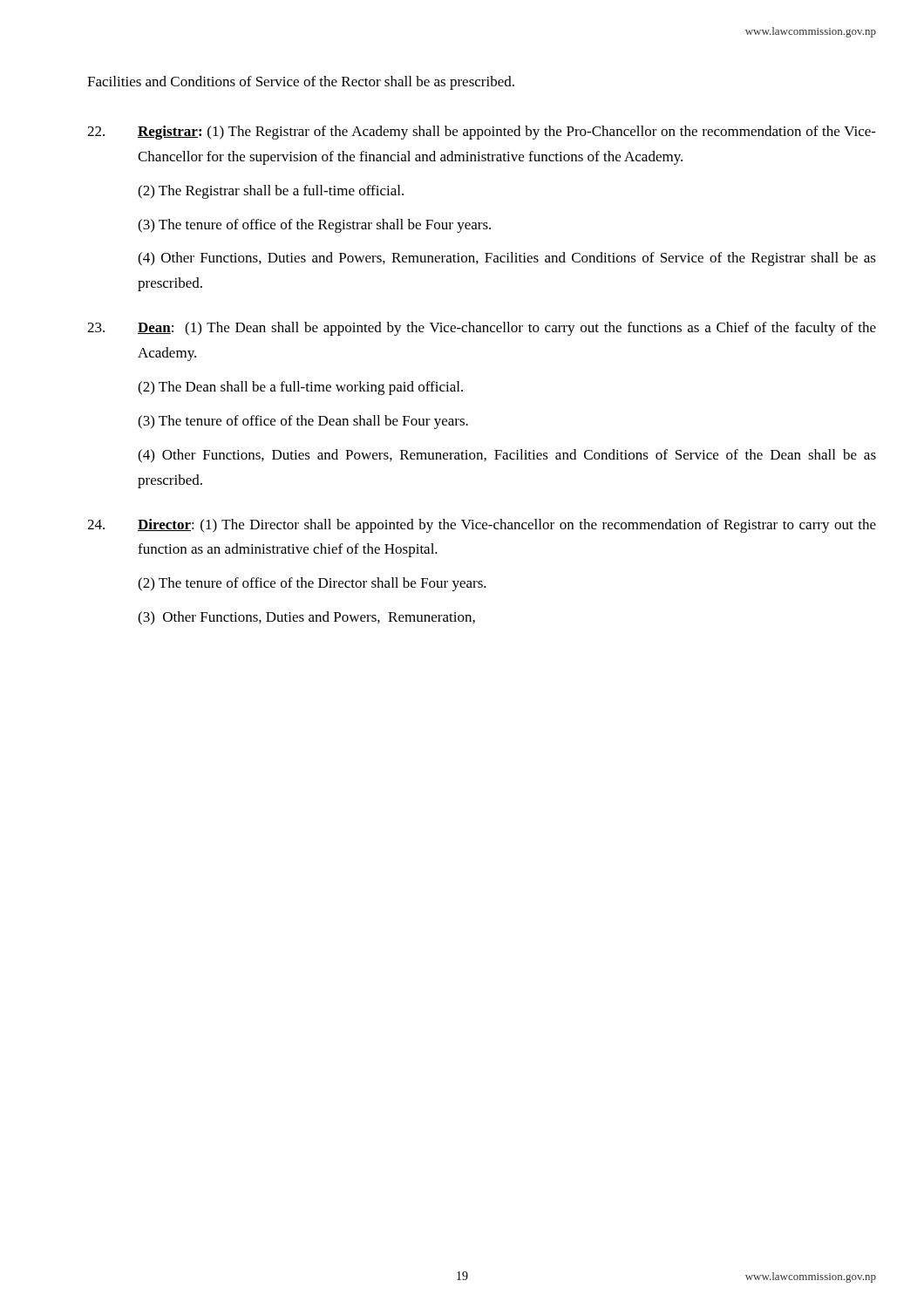Find the list item with the text "23. Dean: (1) The Dean shall be"

[x=482, y=329]
